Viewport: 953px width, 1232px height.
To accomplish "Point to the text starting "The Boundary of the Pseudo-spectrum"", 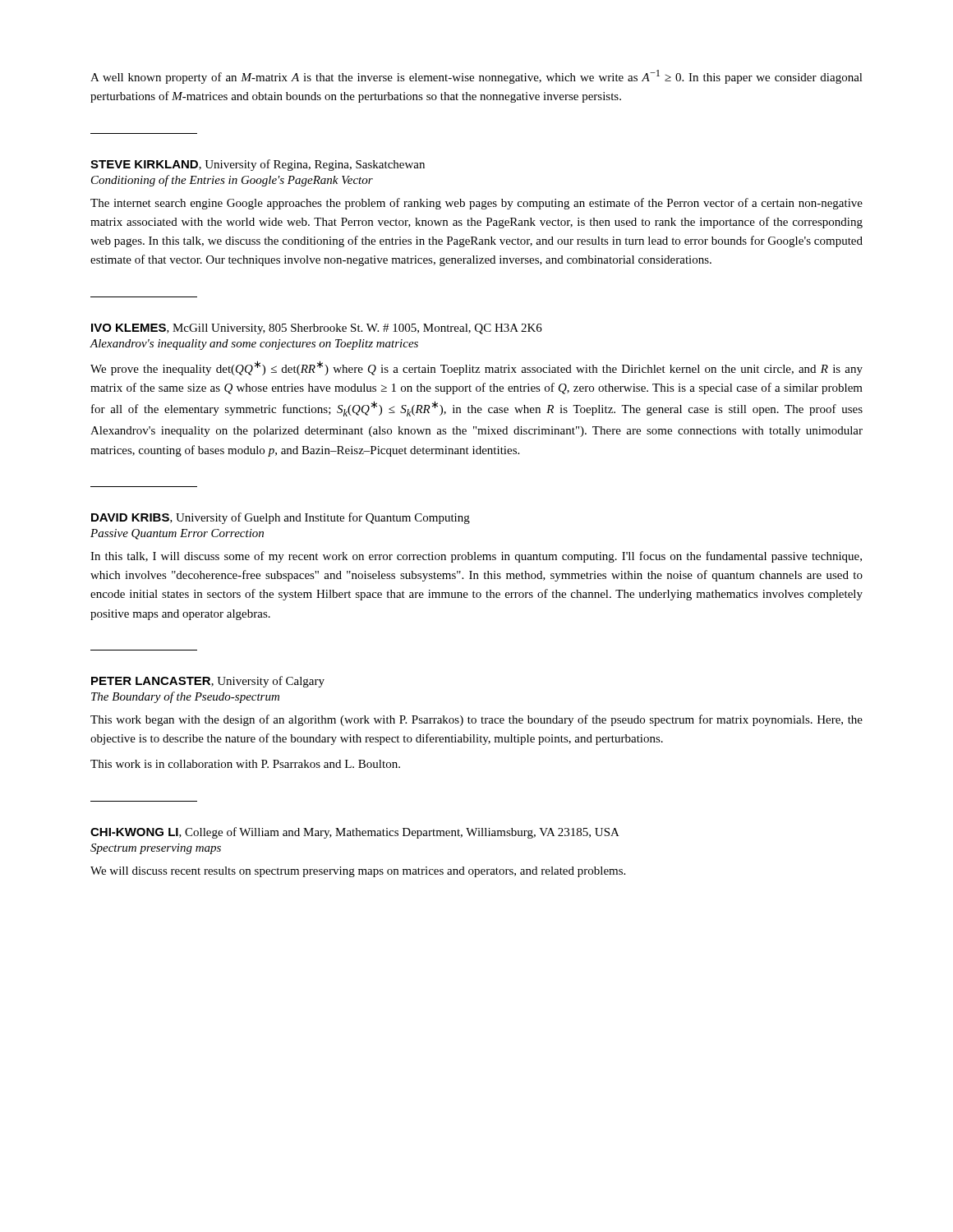I will coord(185,696).
